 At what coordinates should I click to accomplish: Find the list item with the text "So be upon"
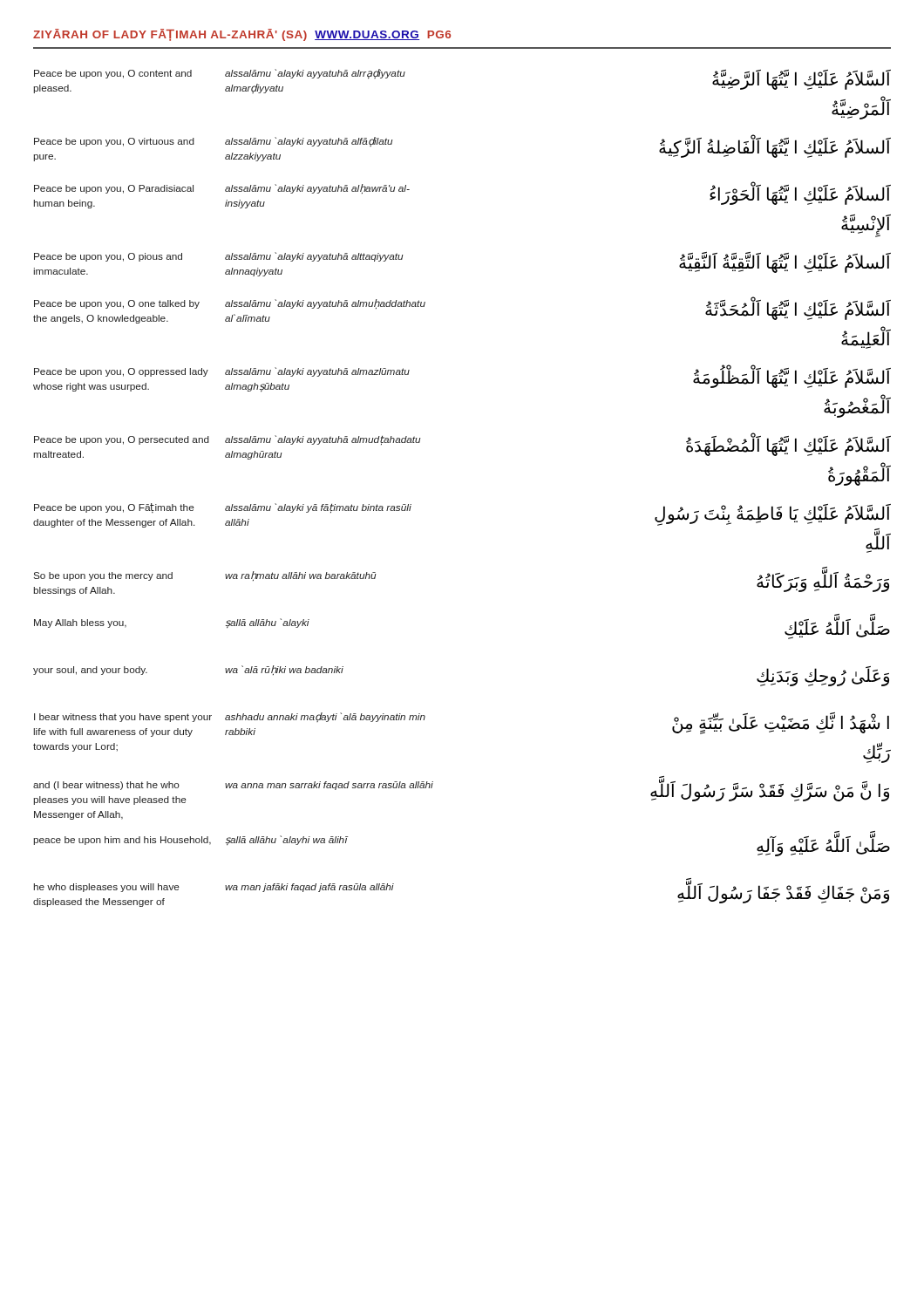tap(102, 579)
